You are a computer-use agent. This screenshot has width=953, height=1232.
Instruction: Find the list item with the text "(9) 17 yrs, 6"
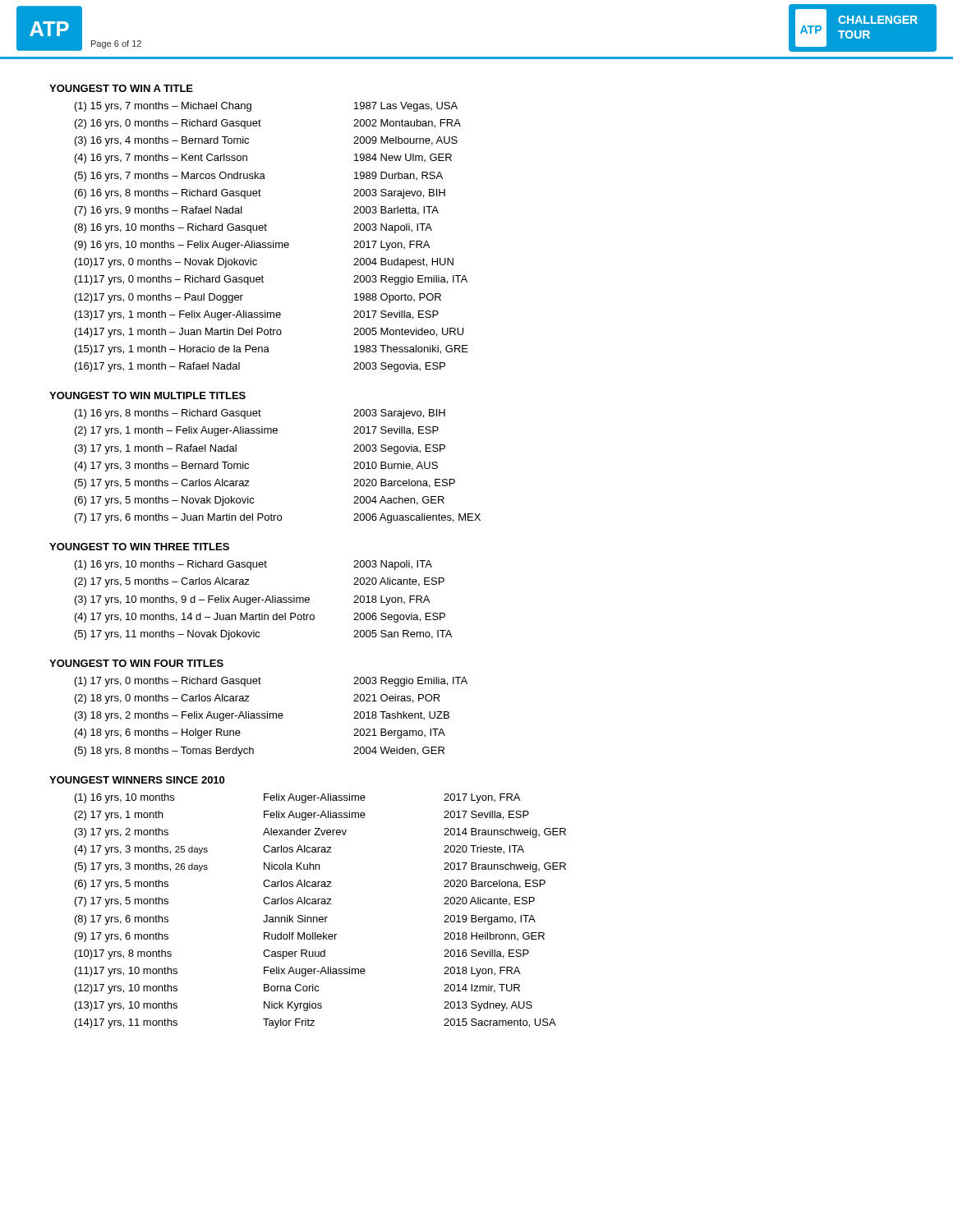click(x=329, y=936)
